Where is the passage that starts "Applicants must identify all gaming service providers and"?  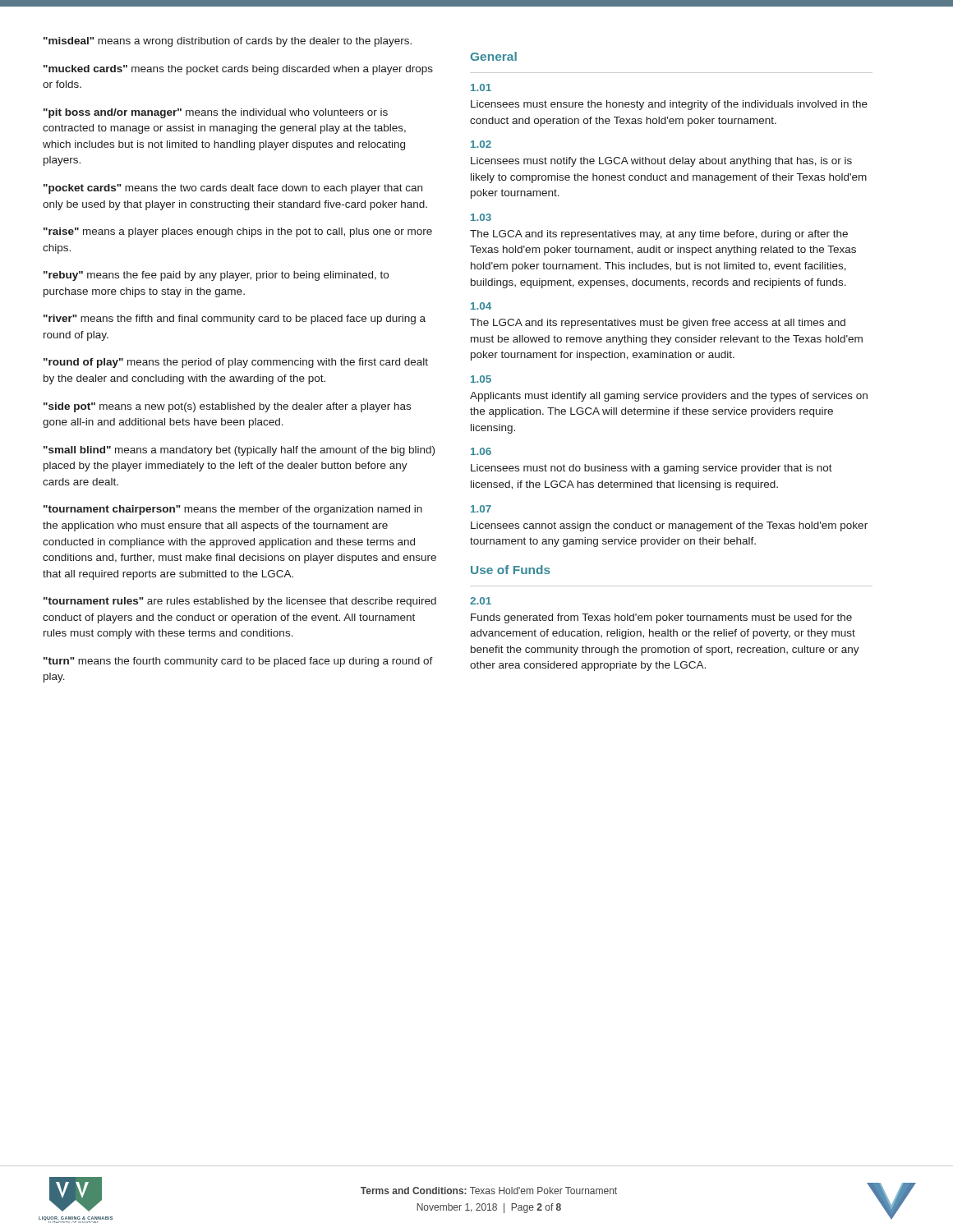coord(669,411)
